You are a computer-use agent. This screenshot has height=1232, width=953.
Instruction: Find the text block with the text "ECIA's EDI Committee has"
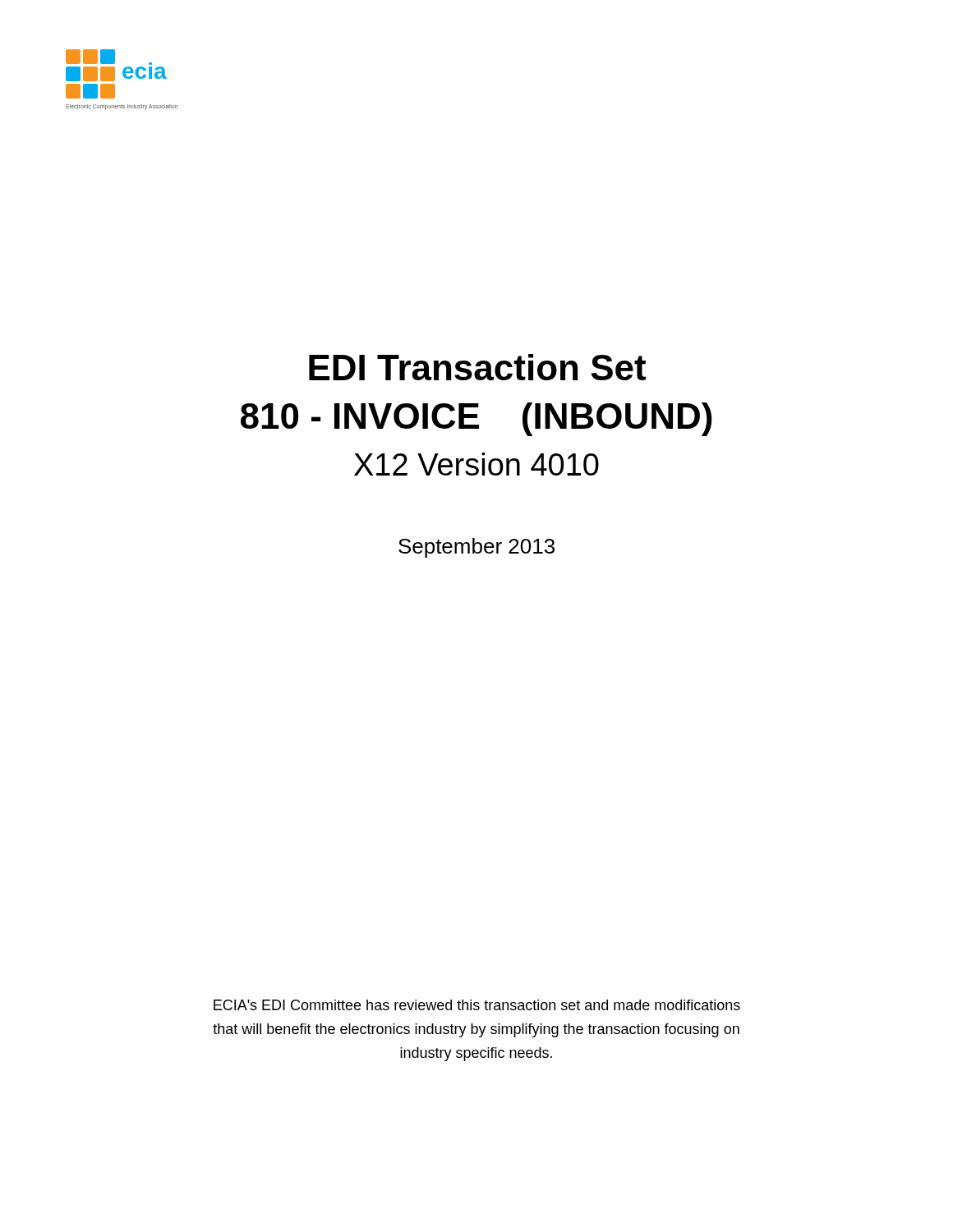pyautogui.click(x=476, y=1029)
